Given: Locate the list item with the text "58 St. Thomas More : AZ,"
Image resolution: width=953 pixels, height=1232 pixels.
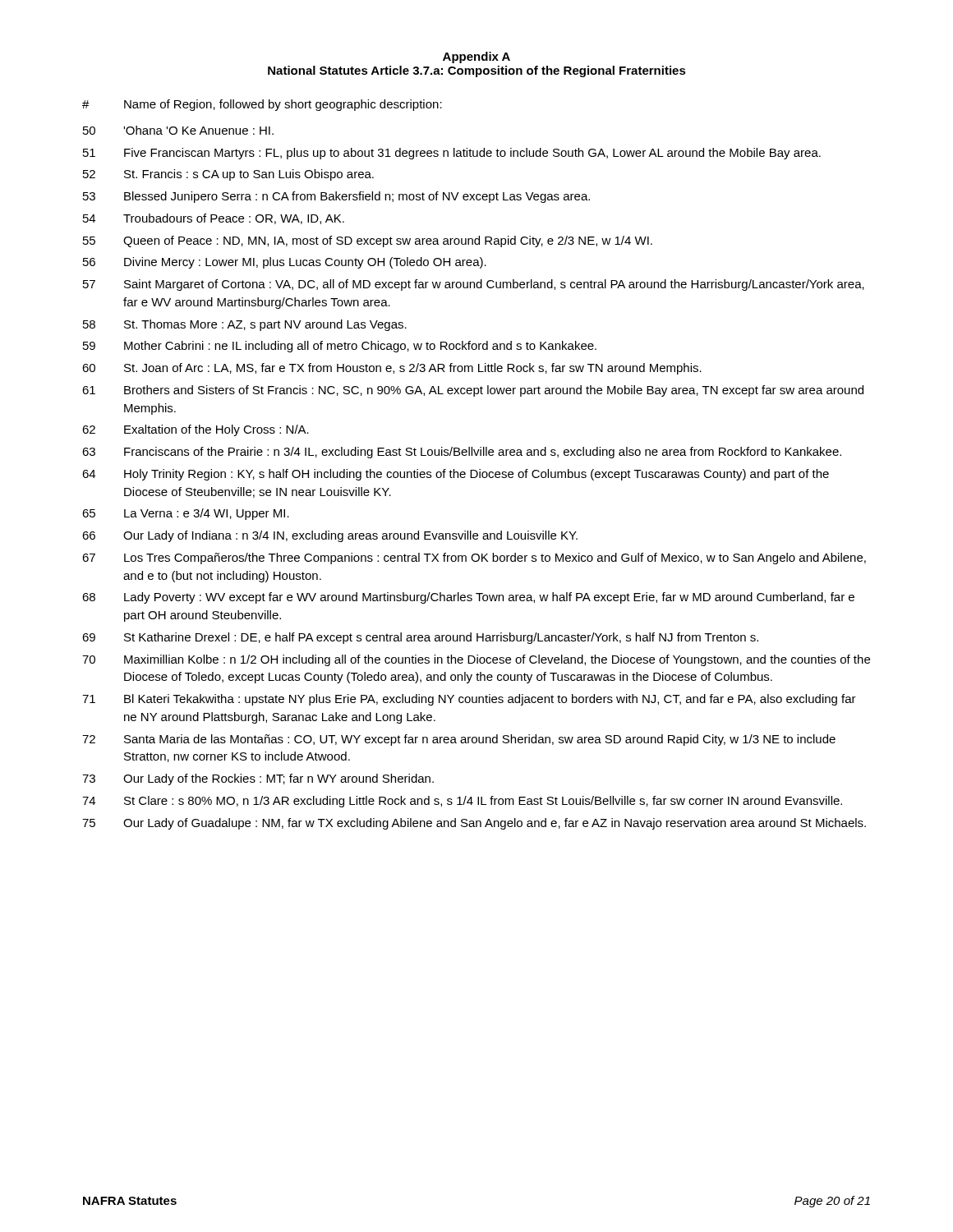Looking at the screenshot, I should click(x=245, y=325).
